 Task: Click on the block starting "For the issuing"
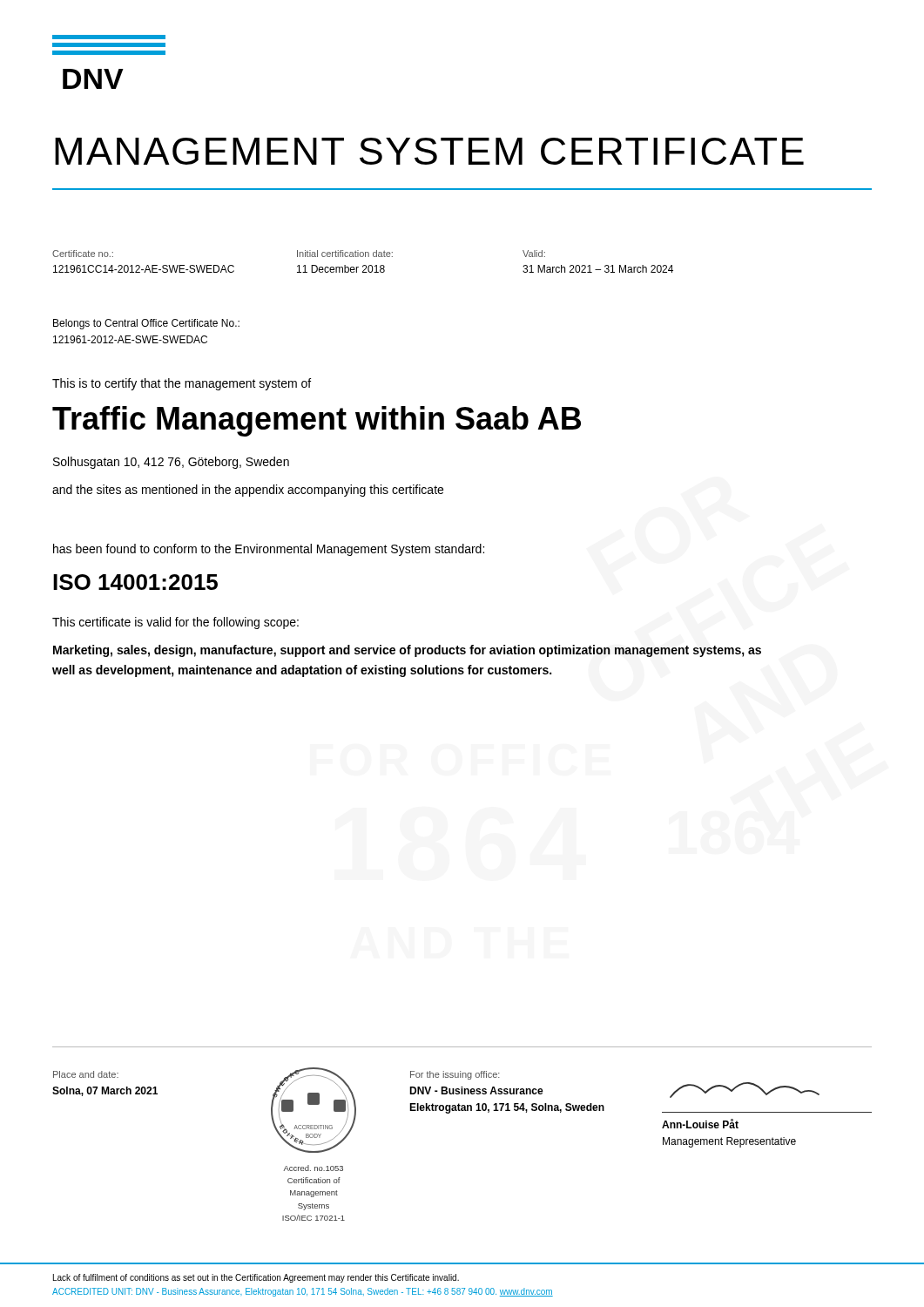pyautogui.click(x=507, y=1091)
